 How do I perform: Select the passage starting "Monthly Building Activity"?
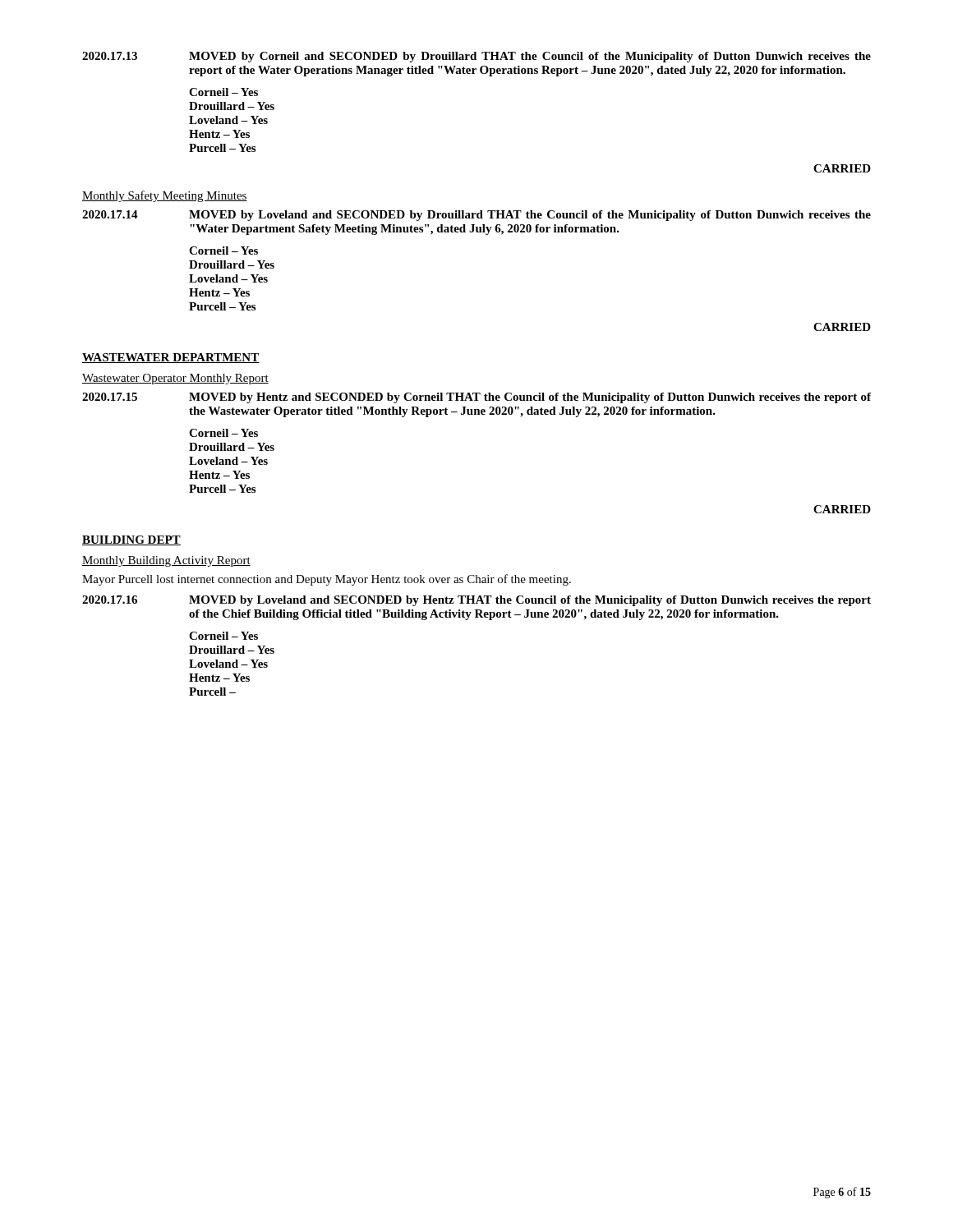[166, 560]
